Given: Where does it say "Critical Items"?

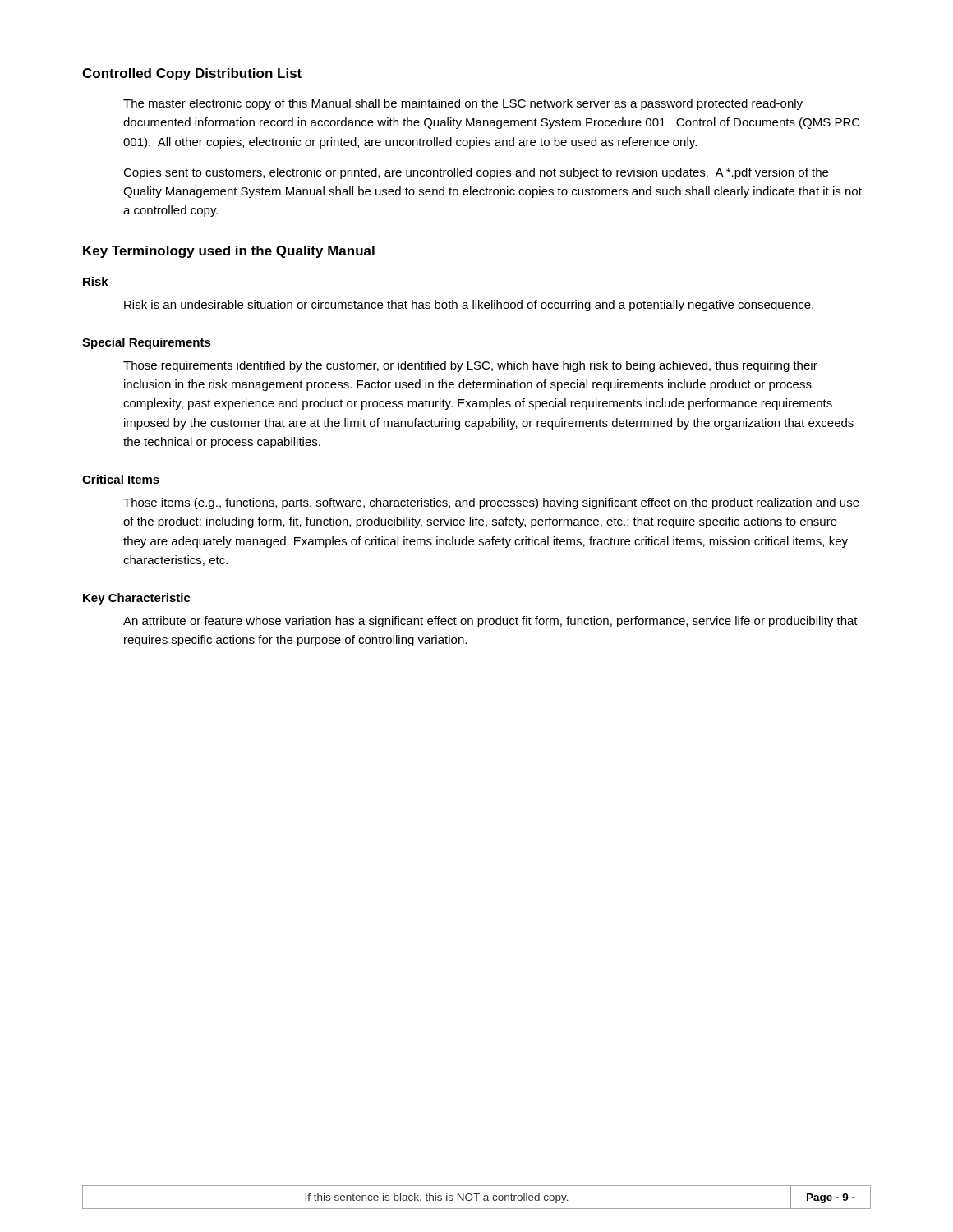Looking at the screenshot, I should [x=121, y=479].
